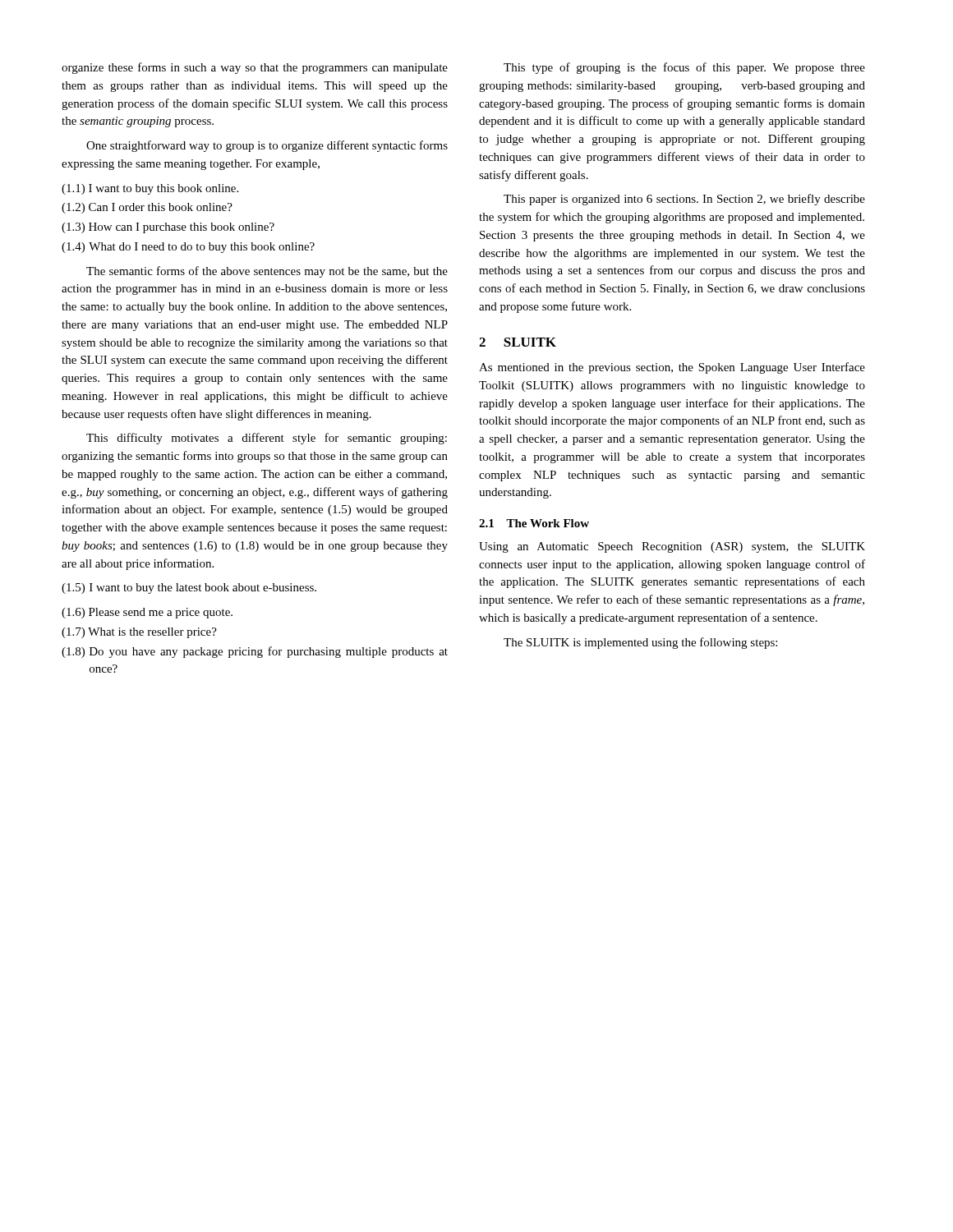Click the passage that begins "organize these forms in such a"
The height and width of the screenshot is (1232, 953).
pos(255,95)
